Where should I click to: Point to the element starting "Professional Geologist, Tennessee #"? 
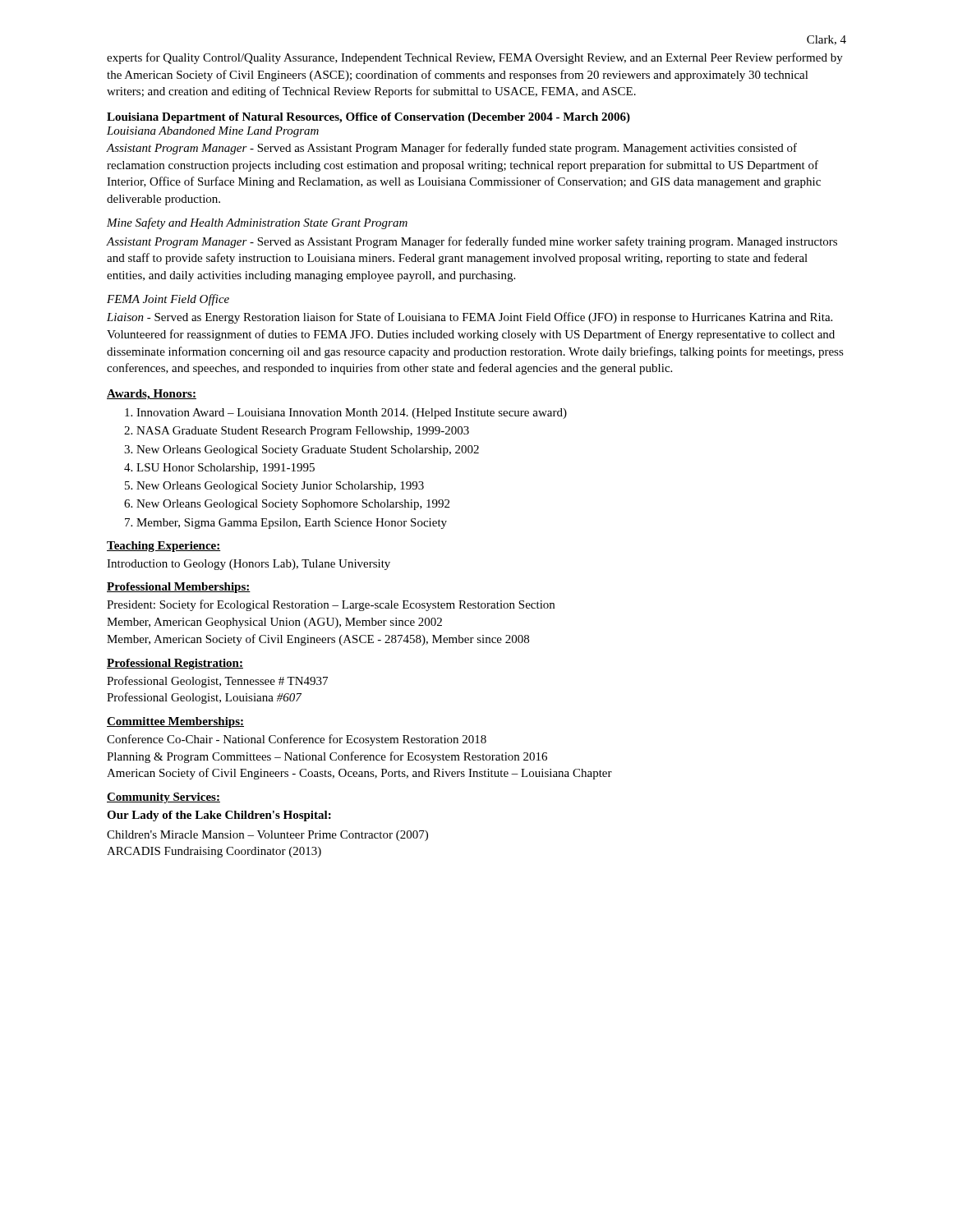point(218,689)
